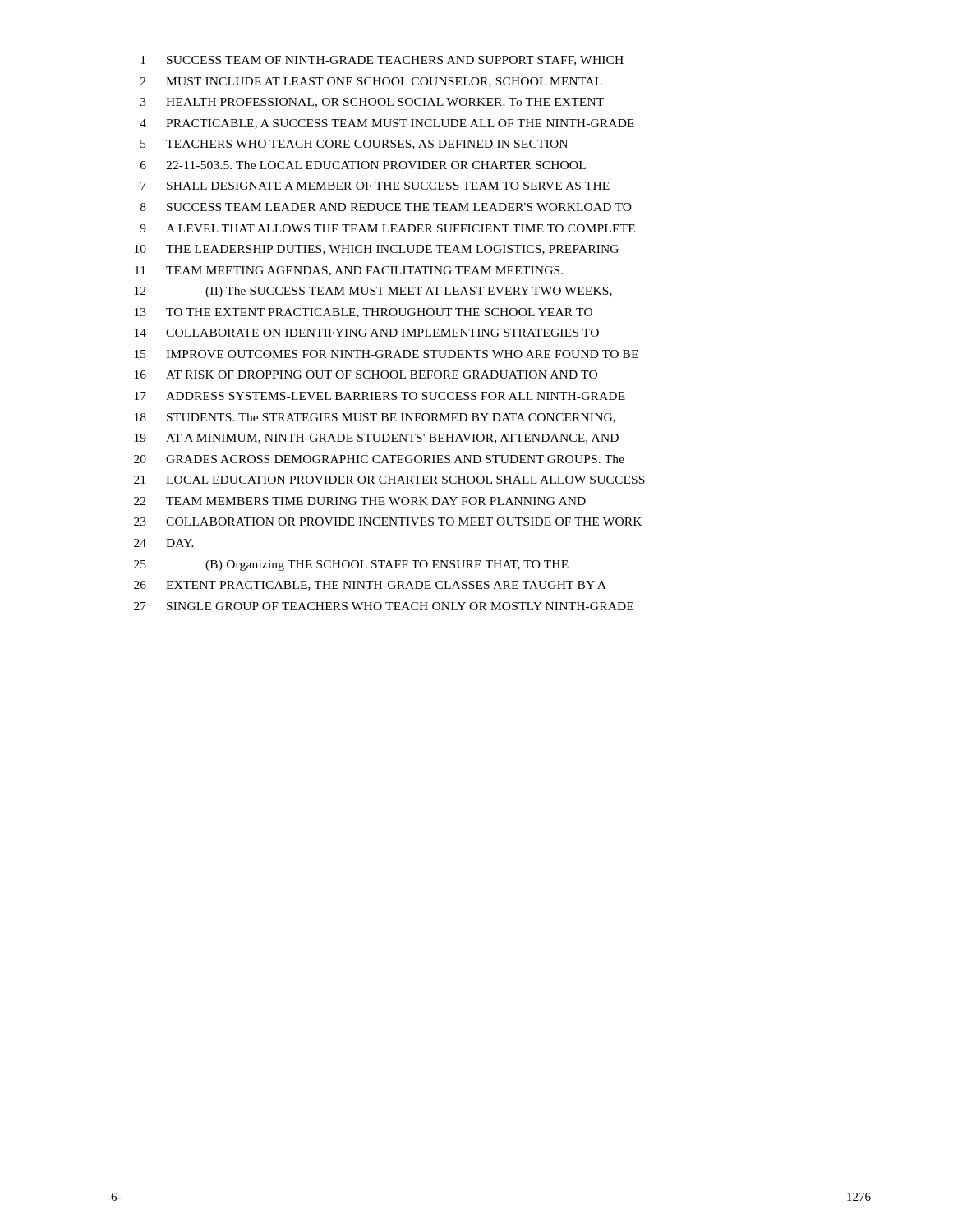Screen dimensions: 1232x953
Task: Click the passage that begins "1 SUCCESS TEAM"
Action: (489, 60)
